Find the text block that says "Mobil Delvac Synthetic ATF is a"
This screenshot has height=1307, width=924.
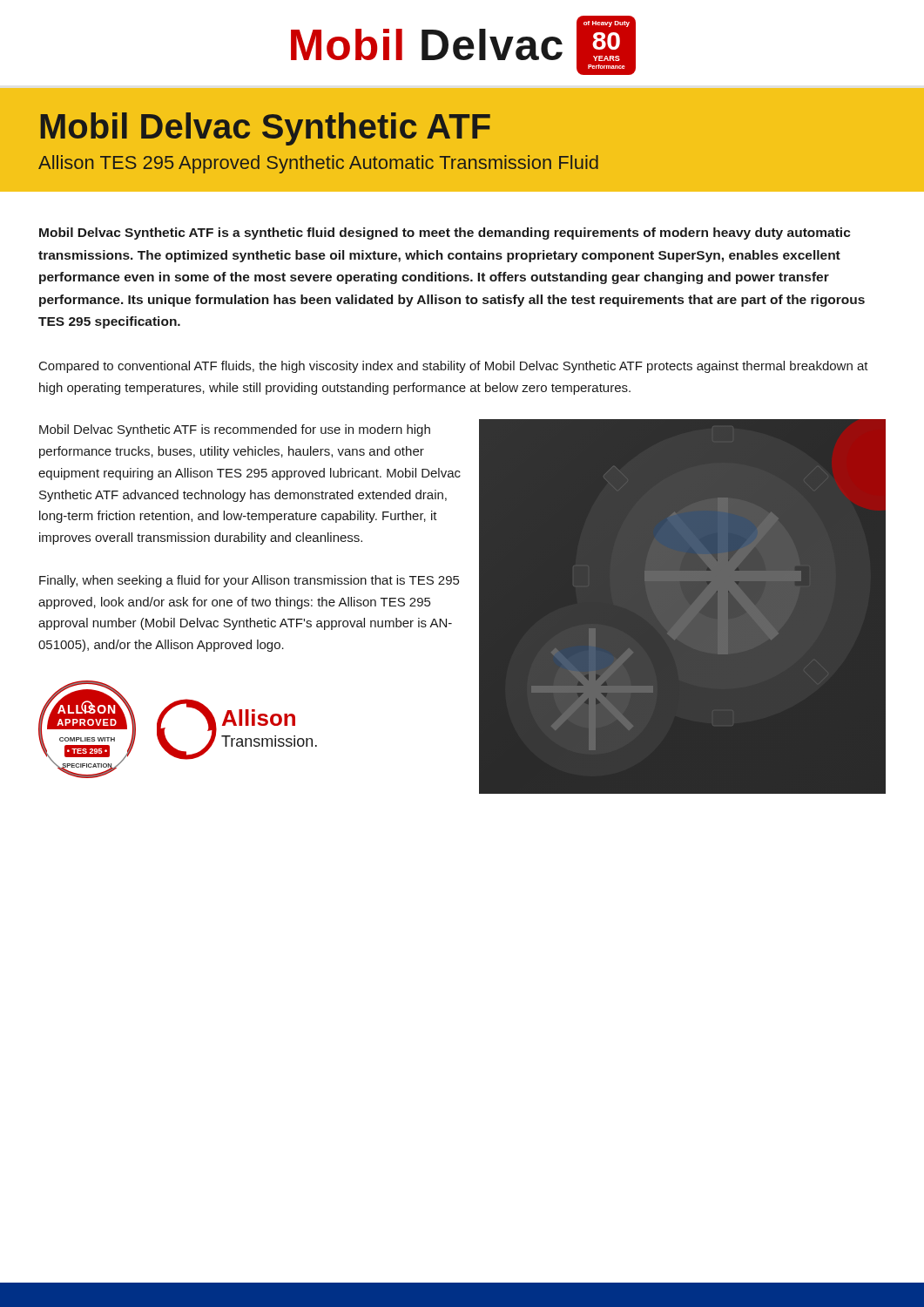[x=452, y=277]
